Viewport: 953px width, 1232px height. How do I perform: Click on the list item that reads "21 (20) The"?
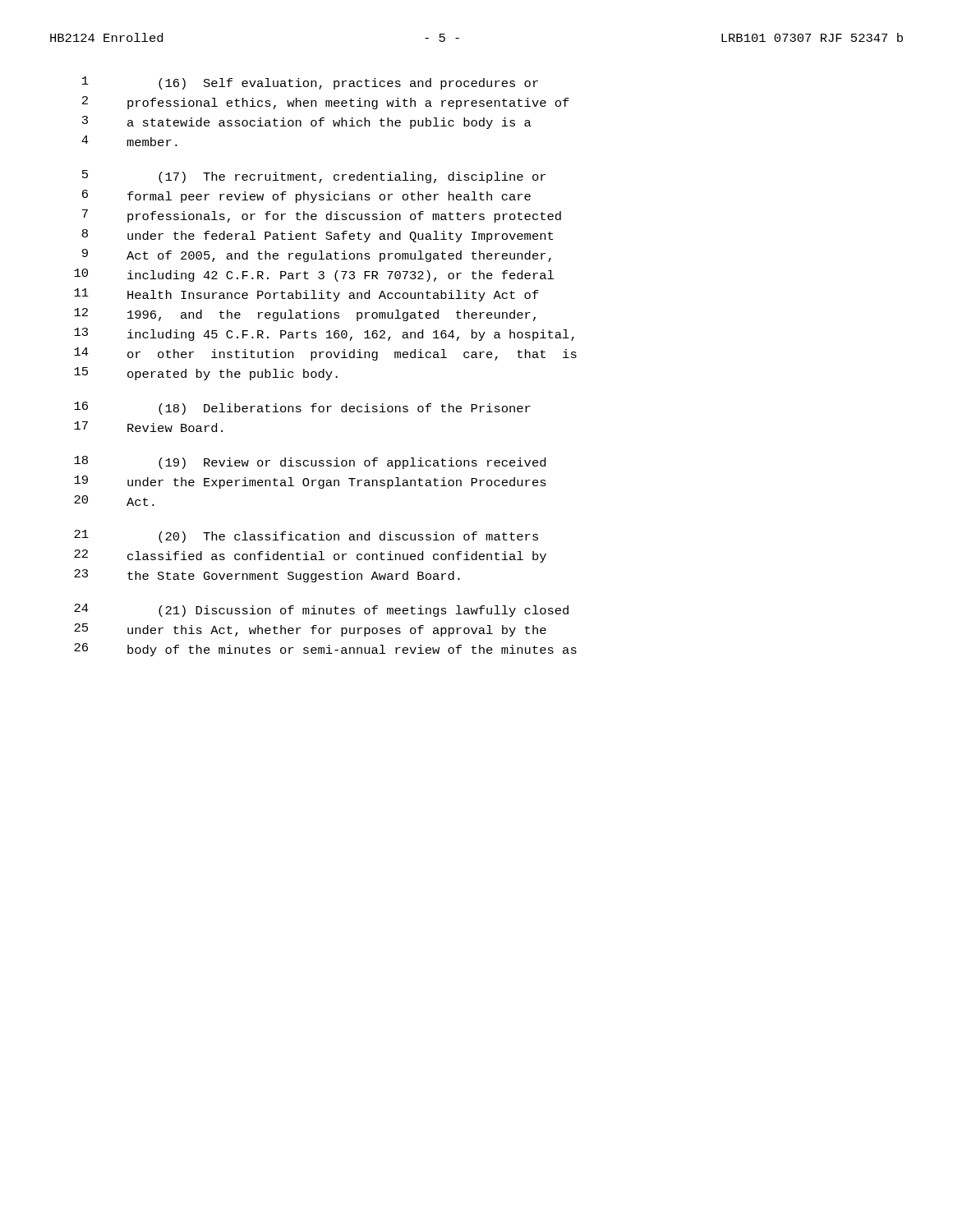coord(476,557)
